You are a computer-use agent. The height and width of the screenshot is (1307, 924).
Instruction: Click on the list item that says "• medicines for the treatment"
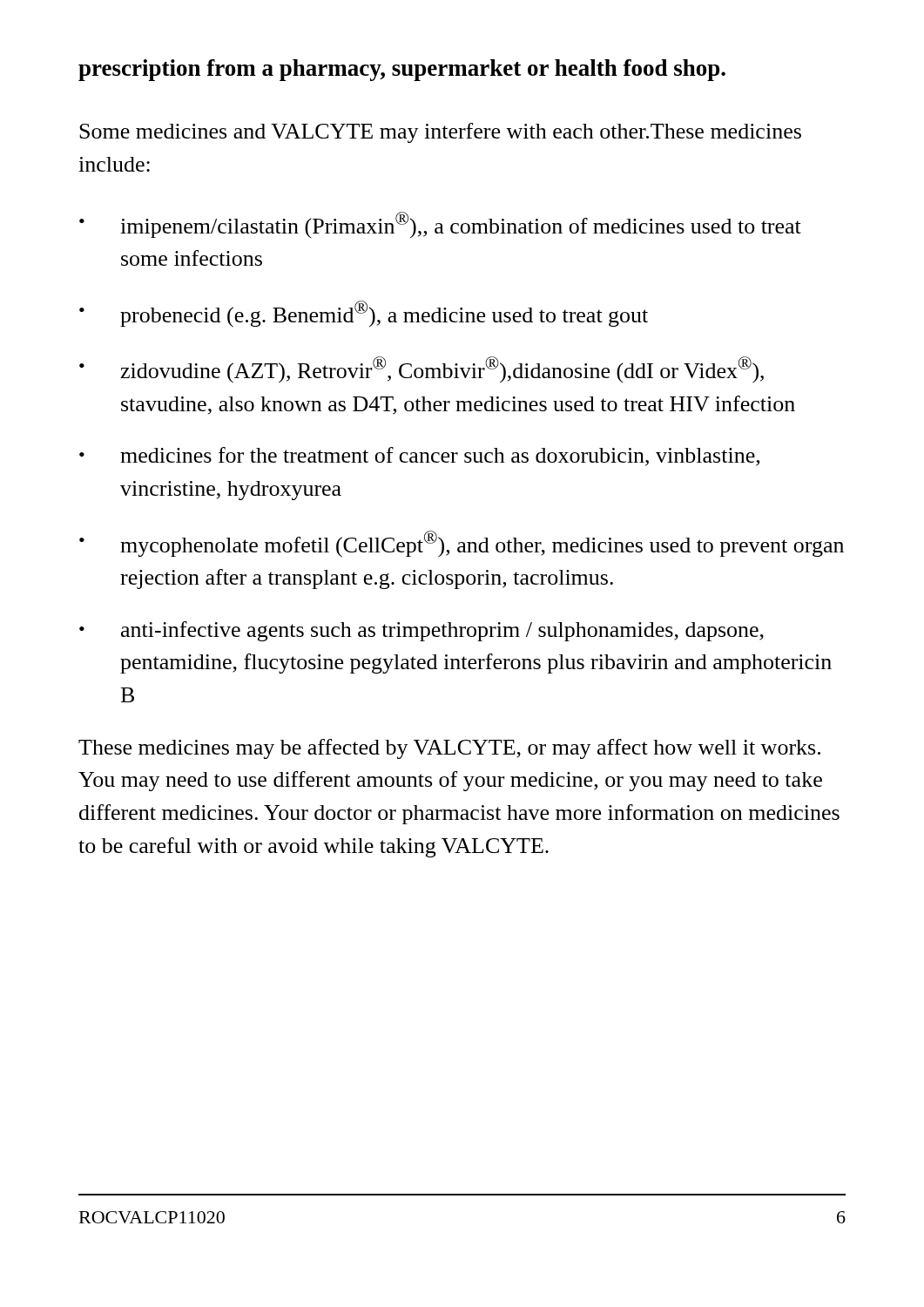(462, 472)
